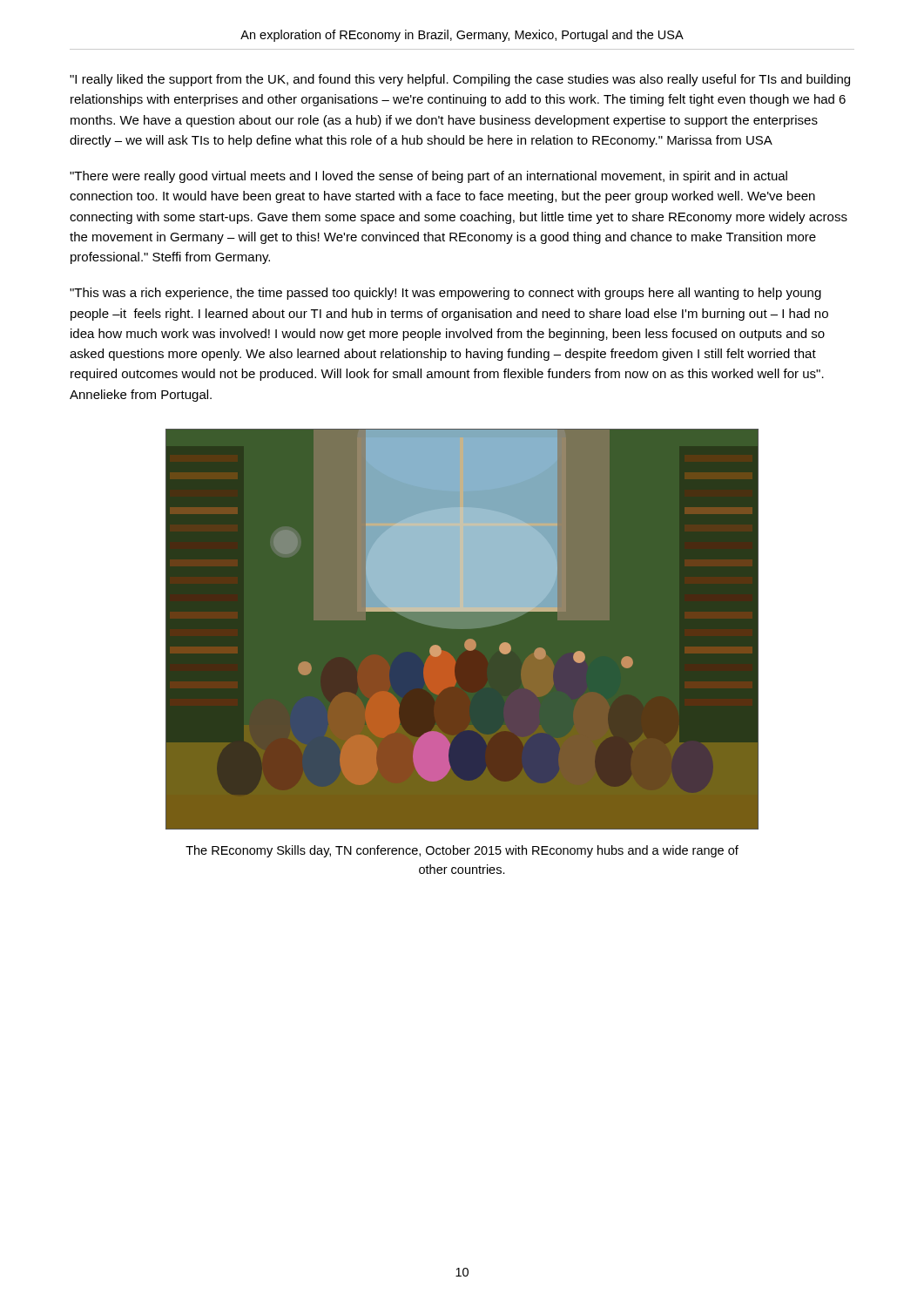Find the text block containing ""I really liked the support"
The width and height of the screenshot is (924, 1307).
point(460,109)
